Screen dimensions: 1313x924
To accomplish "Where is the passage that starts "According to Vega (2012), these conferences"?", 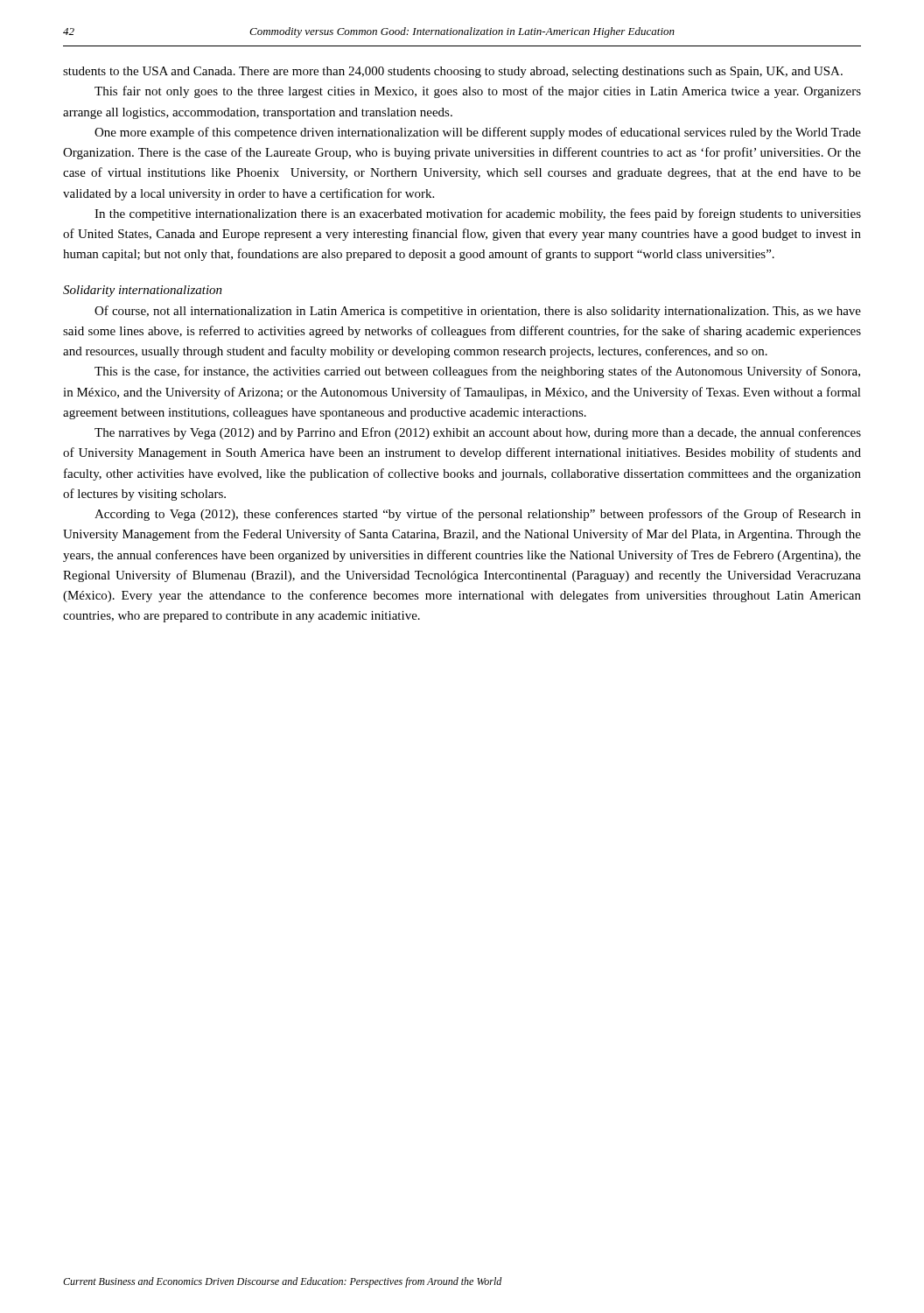I will tap(462, 565).
